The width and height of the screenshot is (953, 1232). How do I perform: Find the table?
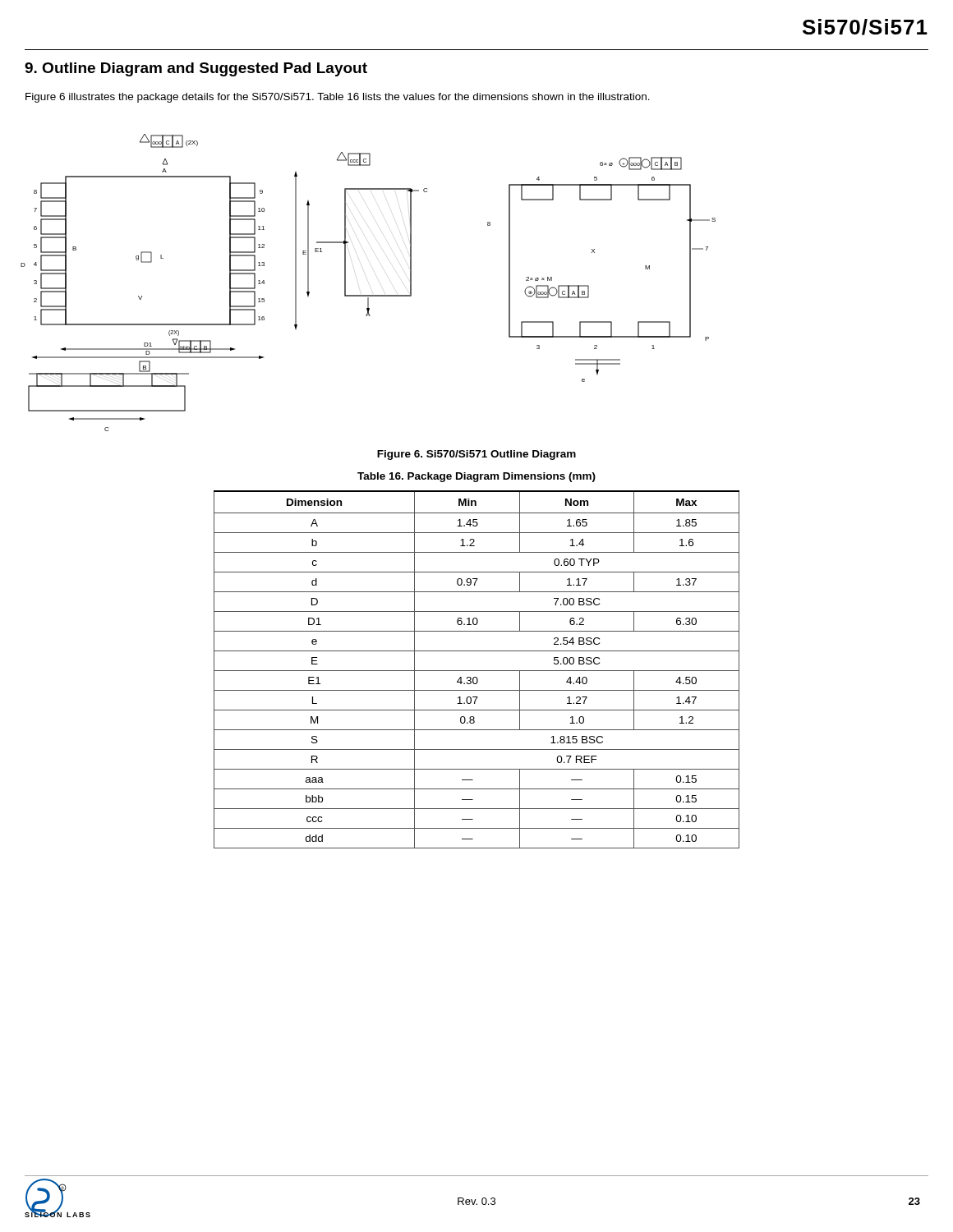coord(476,669)
